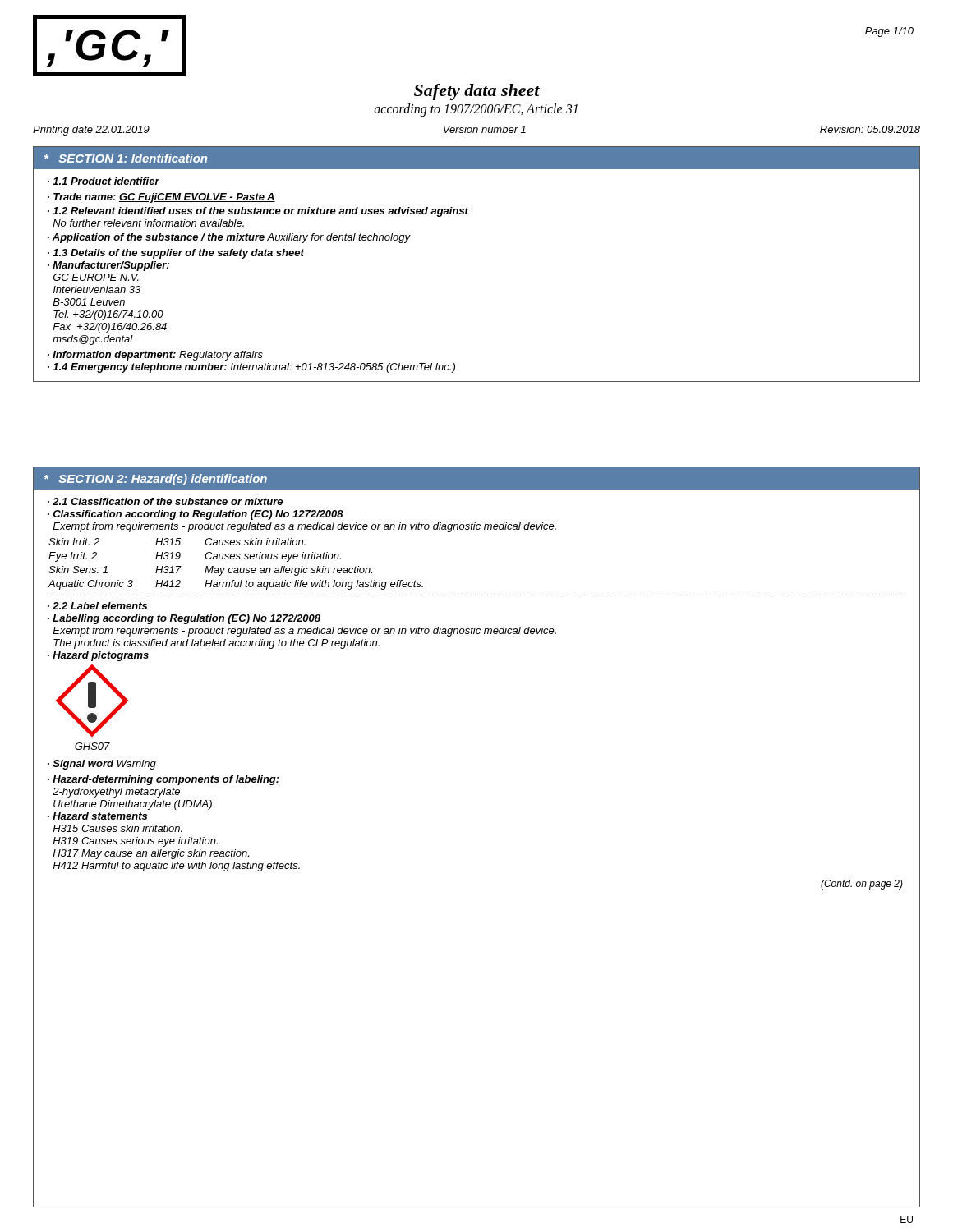This screenshot has height=1232, width=953.
Task: Click on the text starting "· 1.1 Product identifier"
Action: 103,181
